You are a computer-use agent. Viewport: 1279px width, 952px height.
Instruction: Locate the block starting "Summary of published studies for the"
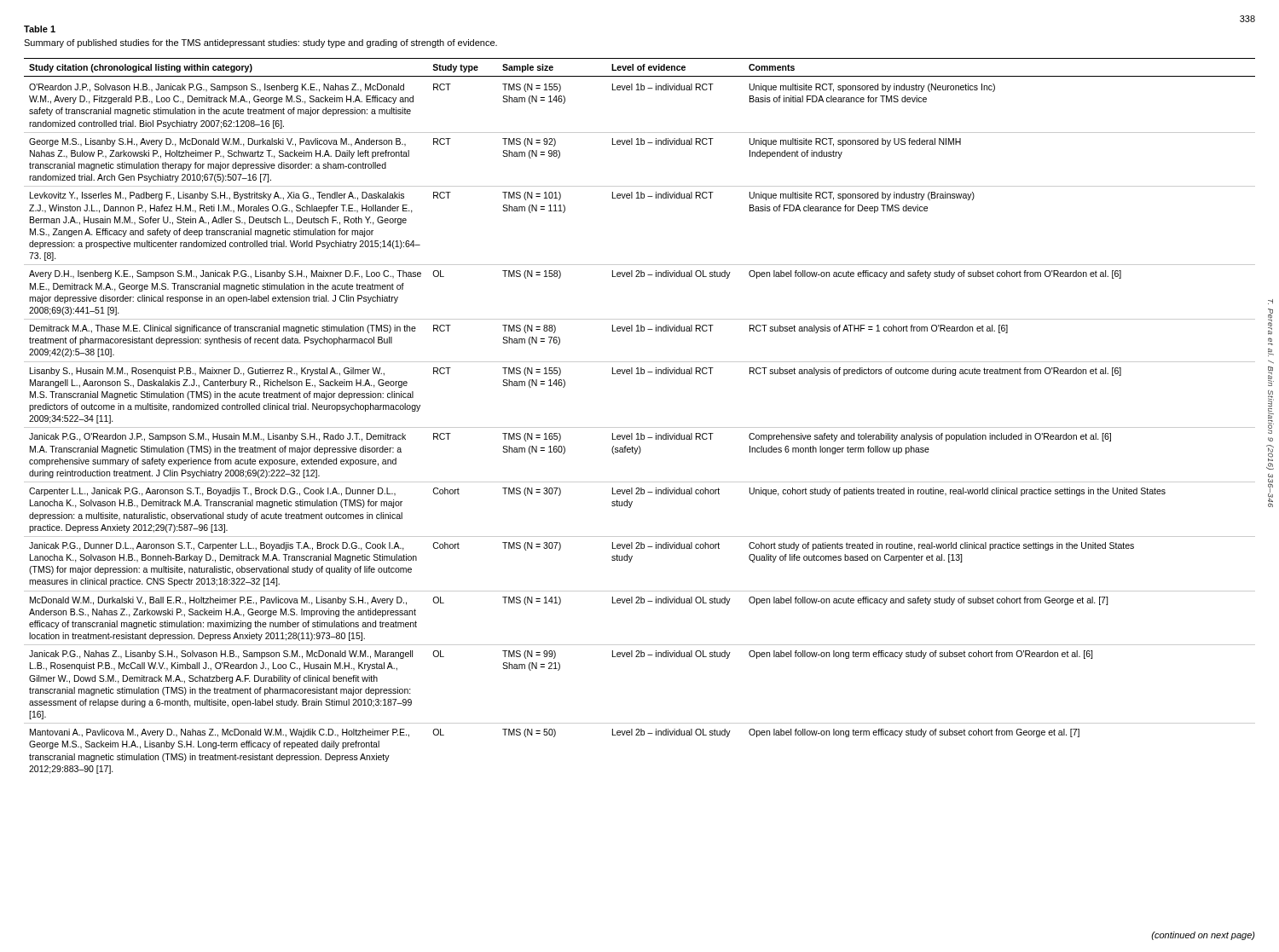click(x=261, y=43)
